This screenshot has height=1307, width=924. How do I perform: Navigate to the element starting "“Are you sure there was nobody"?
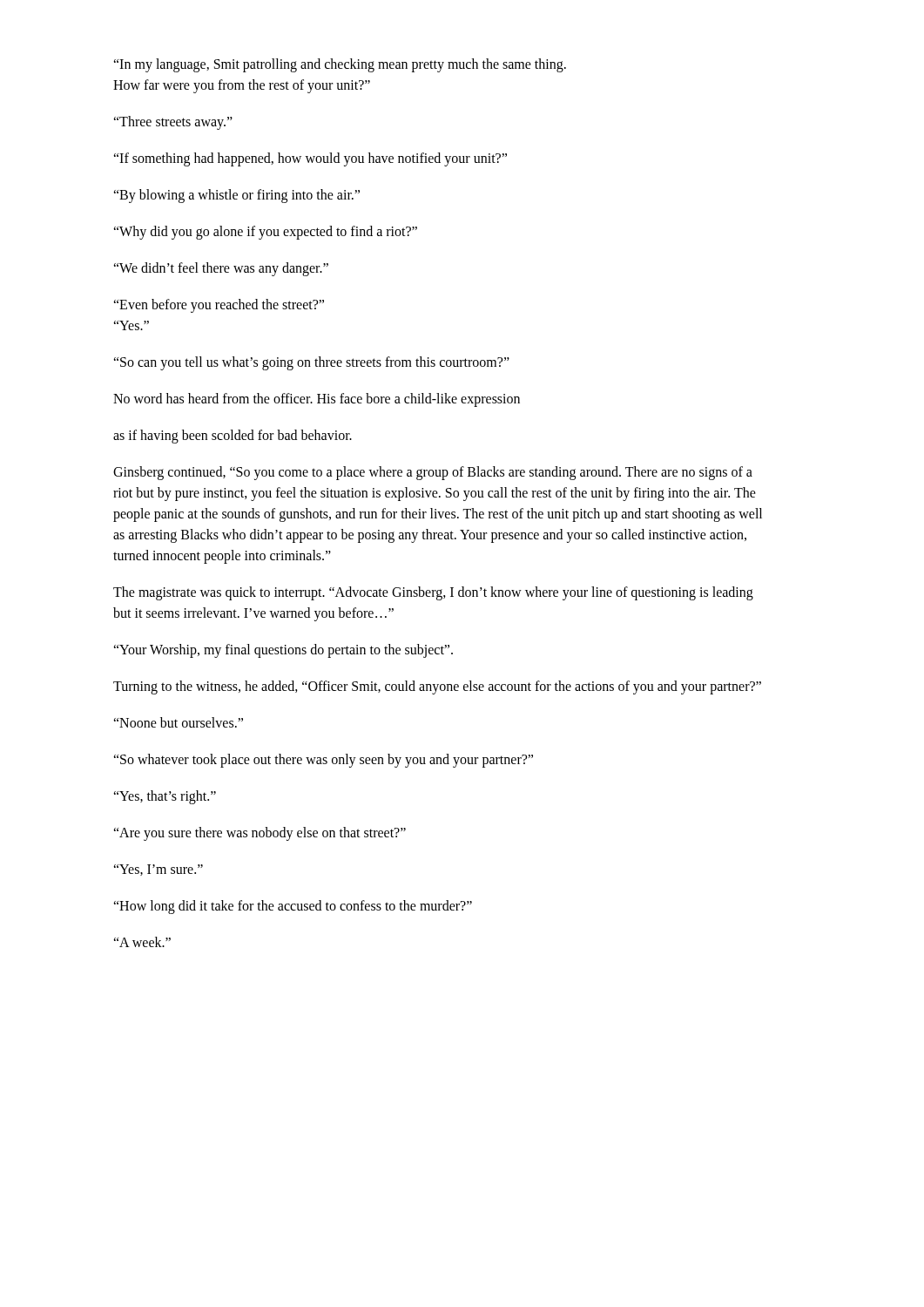tap(260, 833)
